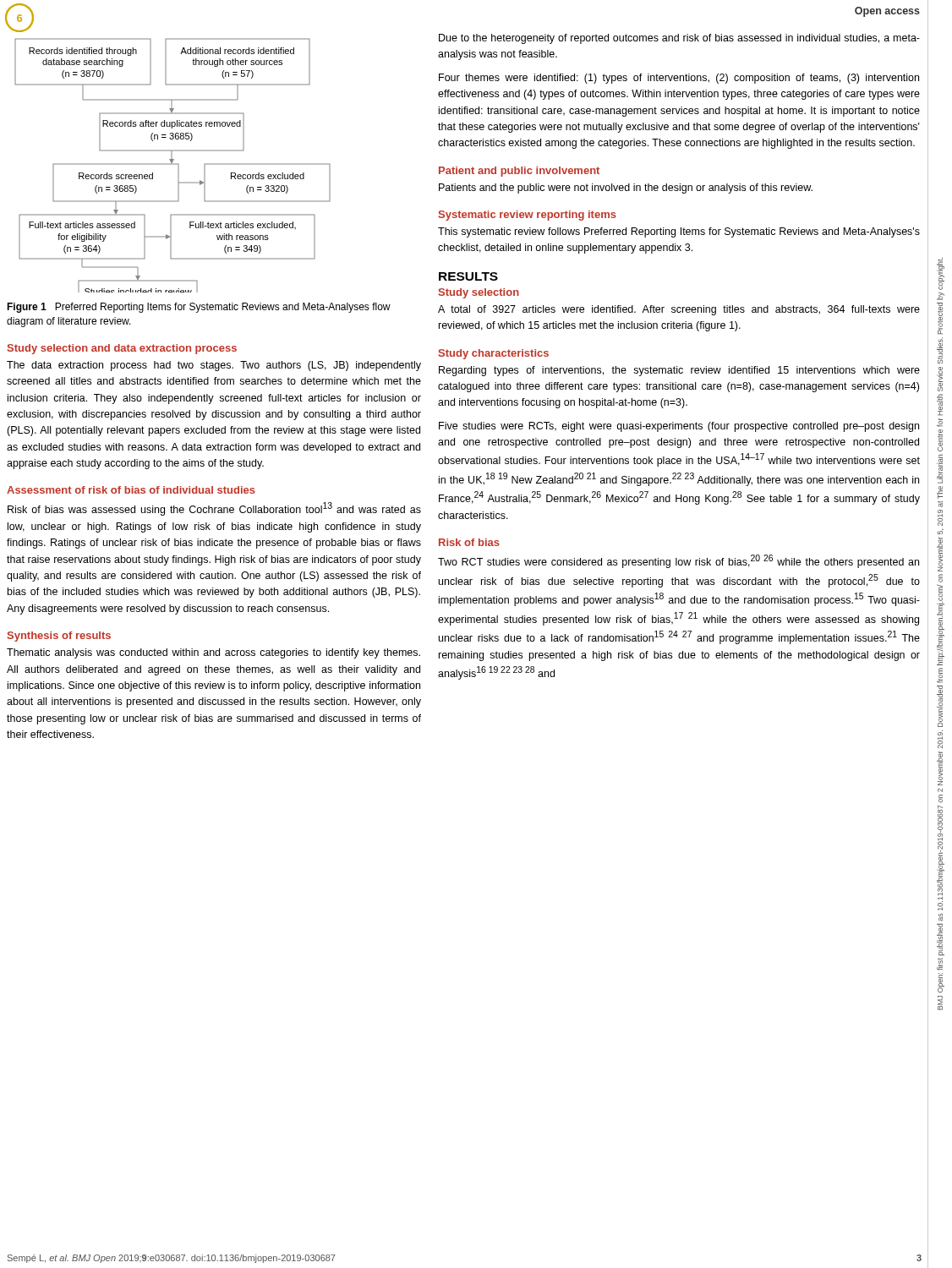Screen dimensions: 1268x952
Task: Select the flowchart
Action: tap(210, 163)
